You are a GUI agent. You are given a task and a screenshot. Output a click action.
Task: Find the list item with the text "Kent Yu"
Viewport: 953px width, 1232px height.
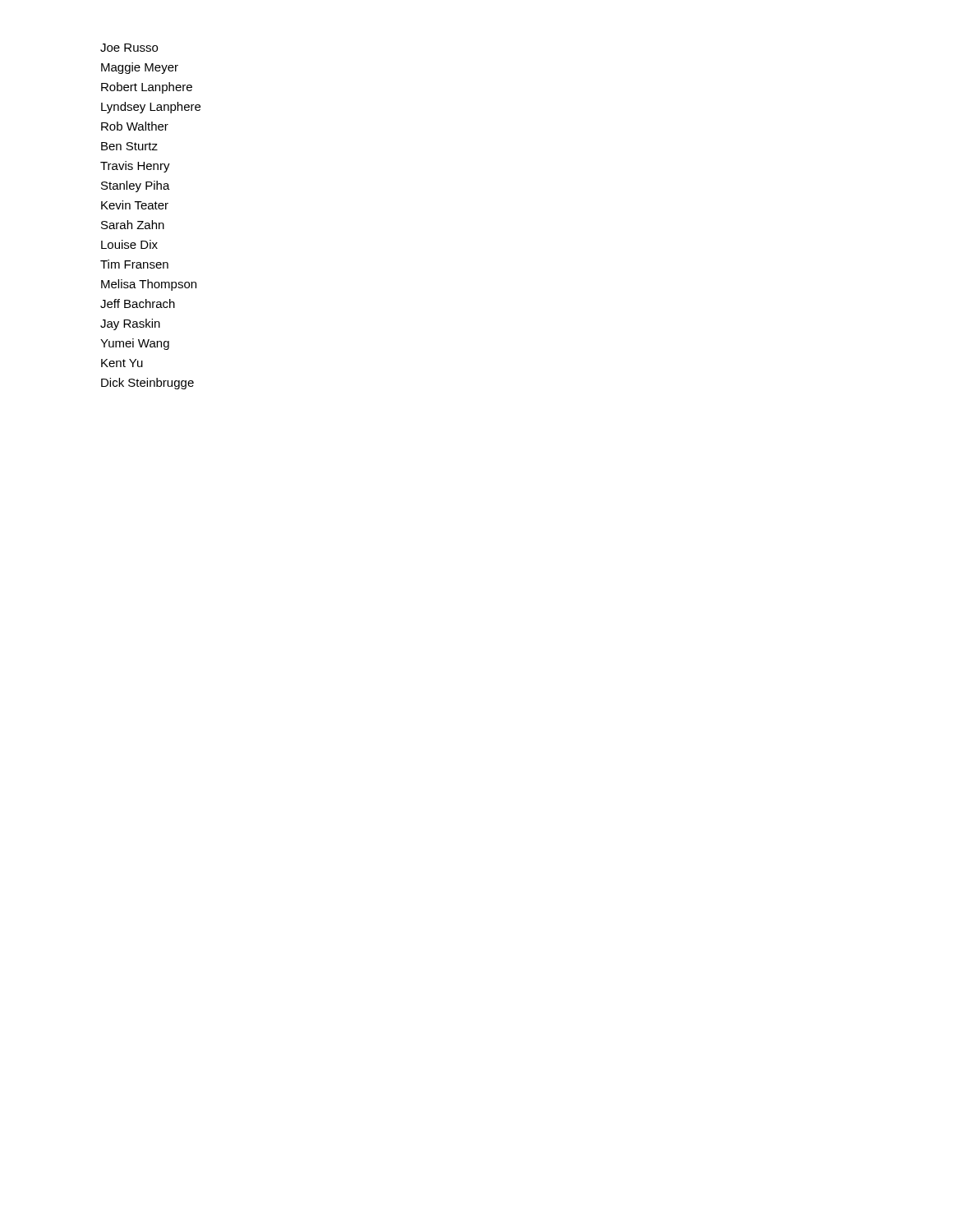pos(122,363)
